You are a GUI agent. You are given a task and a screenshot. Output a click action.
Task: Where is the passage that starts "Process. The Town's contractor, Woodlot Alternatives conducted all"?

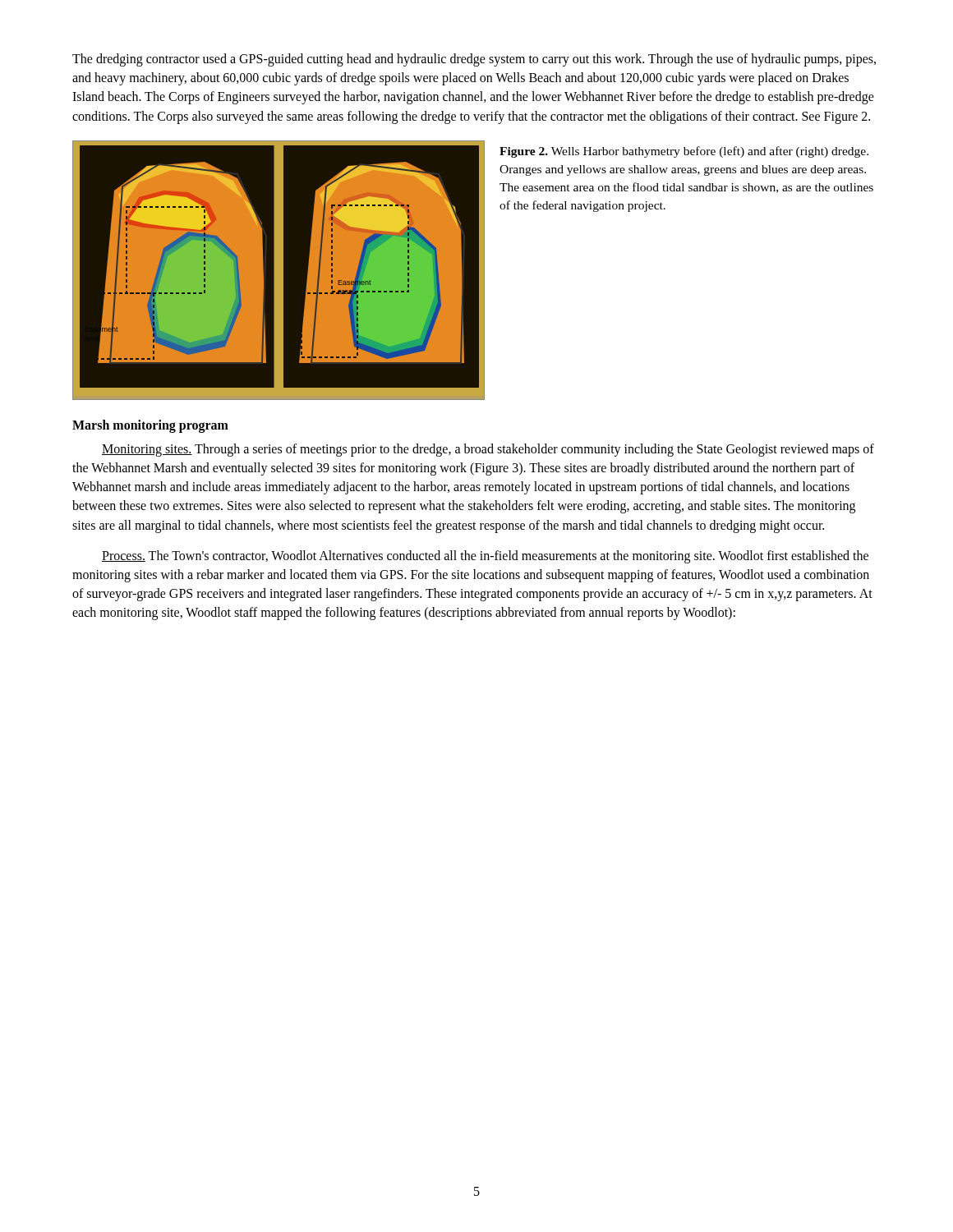tap(476, 584)
